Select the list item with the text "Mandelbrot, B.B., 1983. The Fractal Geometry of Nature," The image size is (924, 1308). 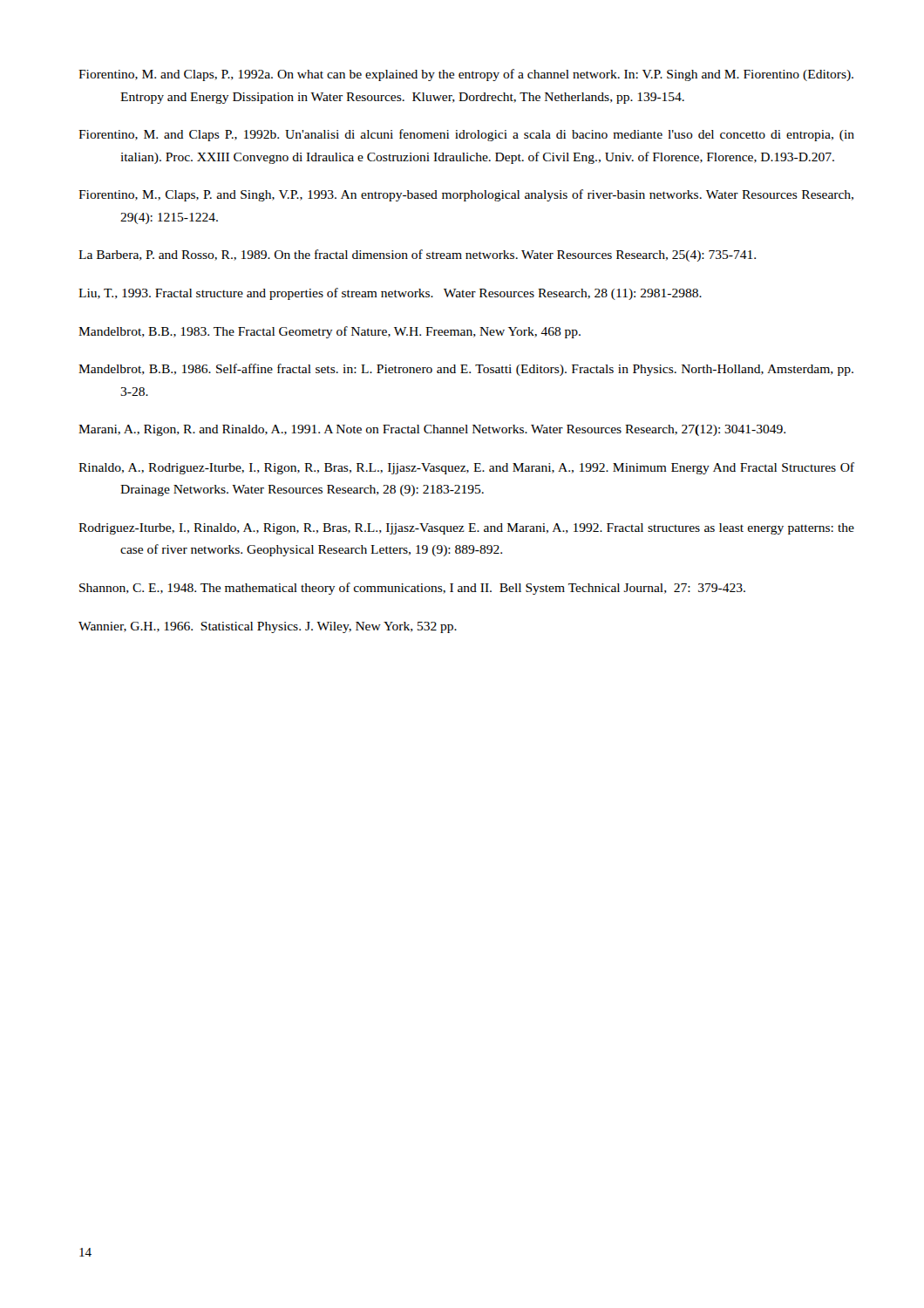click(330, 330)
